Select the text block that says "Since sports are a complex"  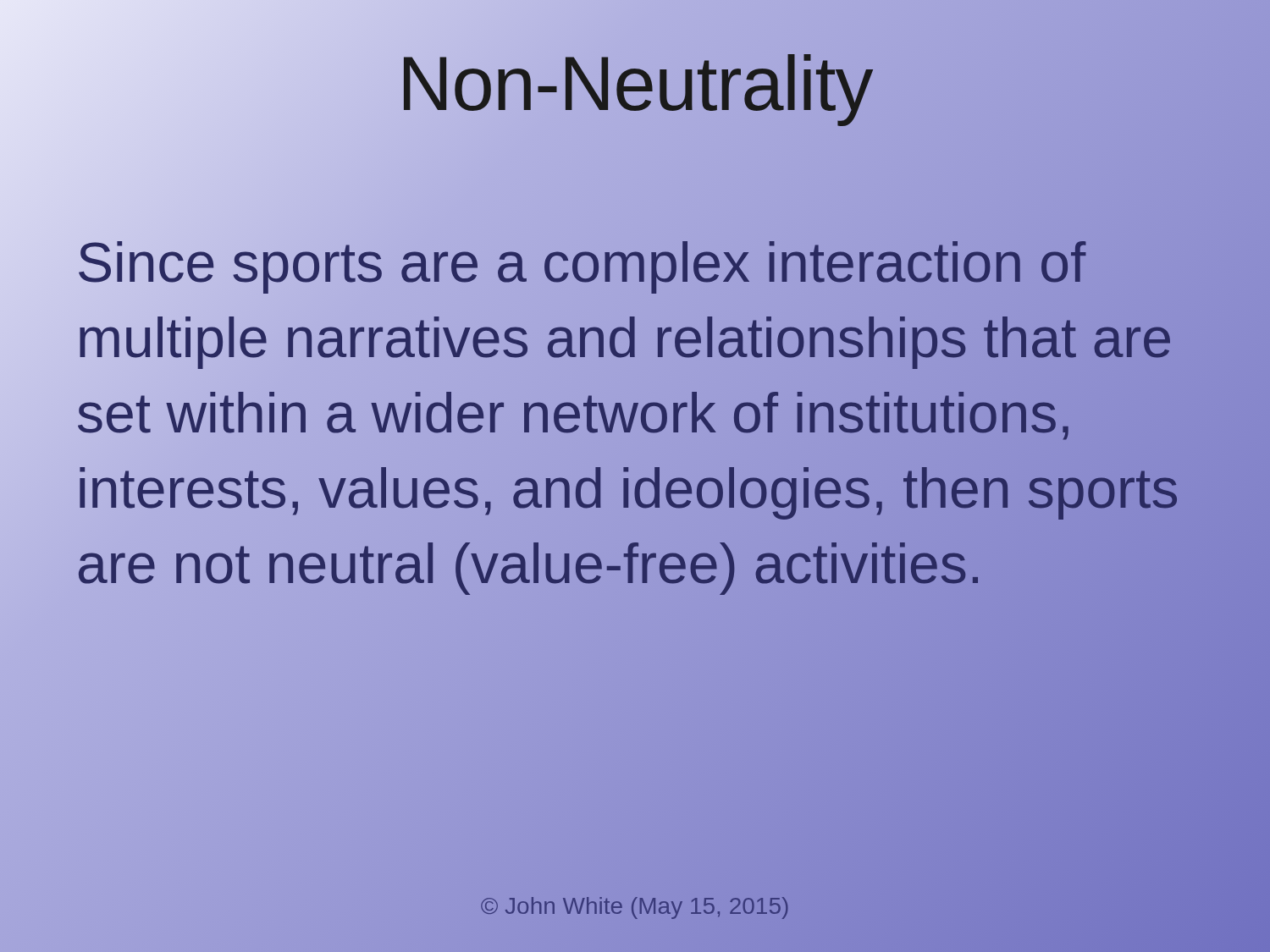635,414
